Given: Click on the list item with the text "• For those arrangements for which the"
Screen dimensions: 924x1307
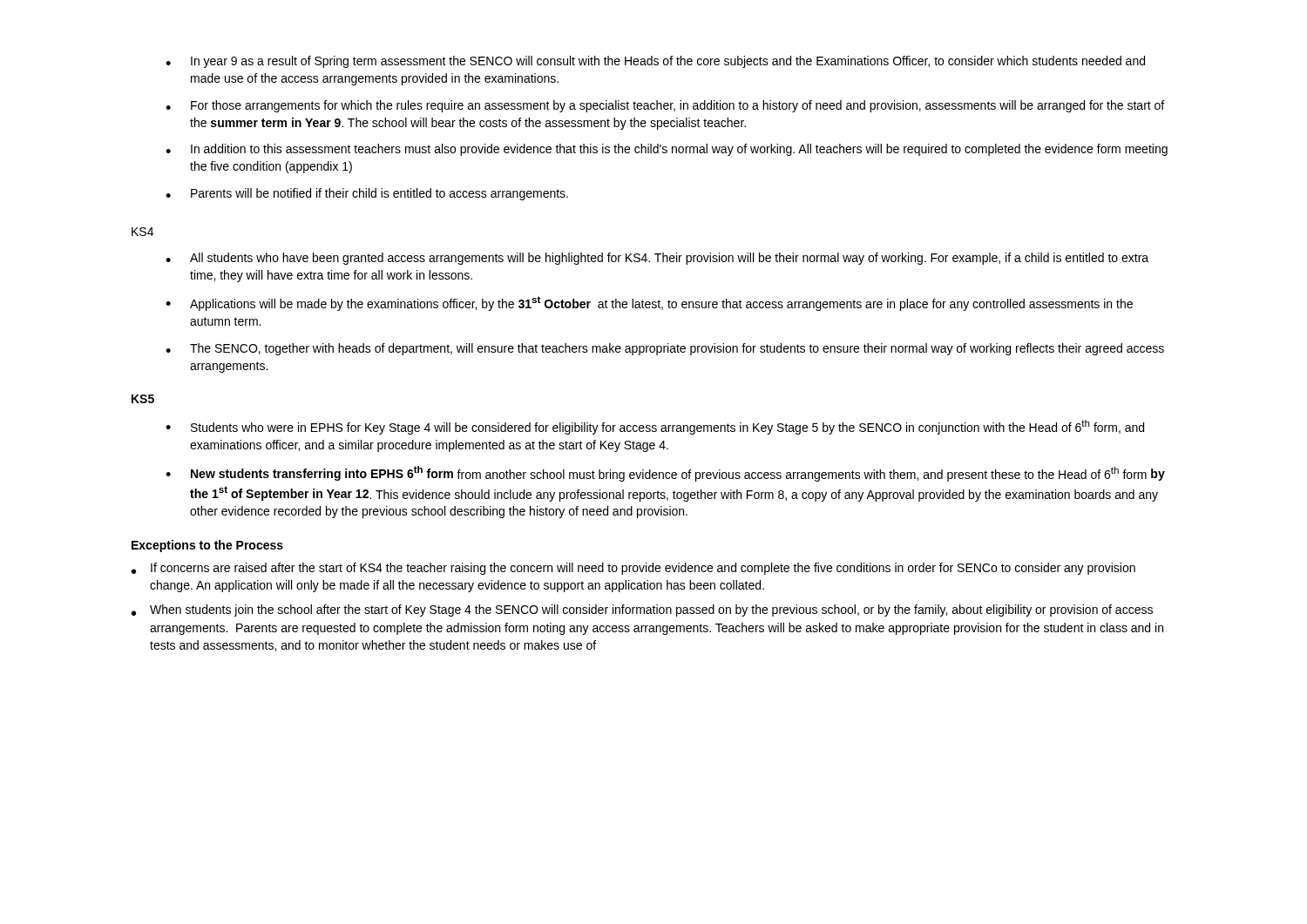Looking at the screenshot, I should (671, 114).
